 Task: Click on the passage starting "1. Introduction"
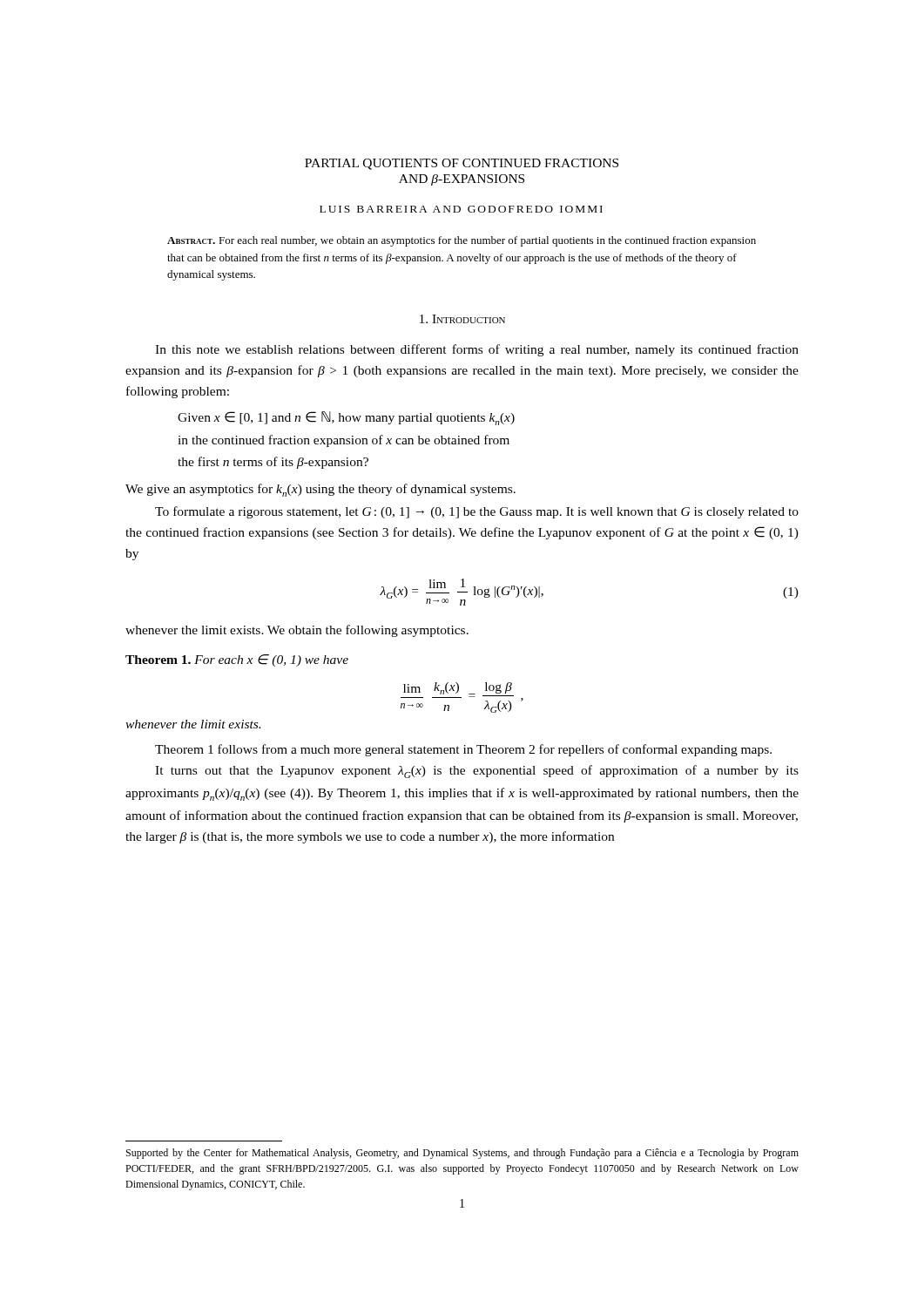tap(462, 318)
